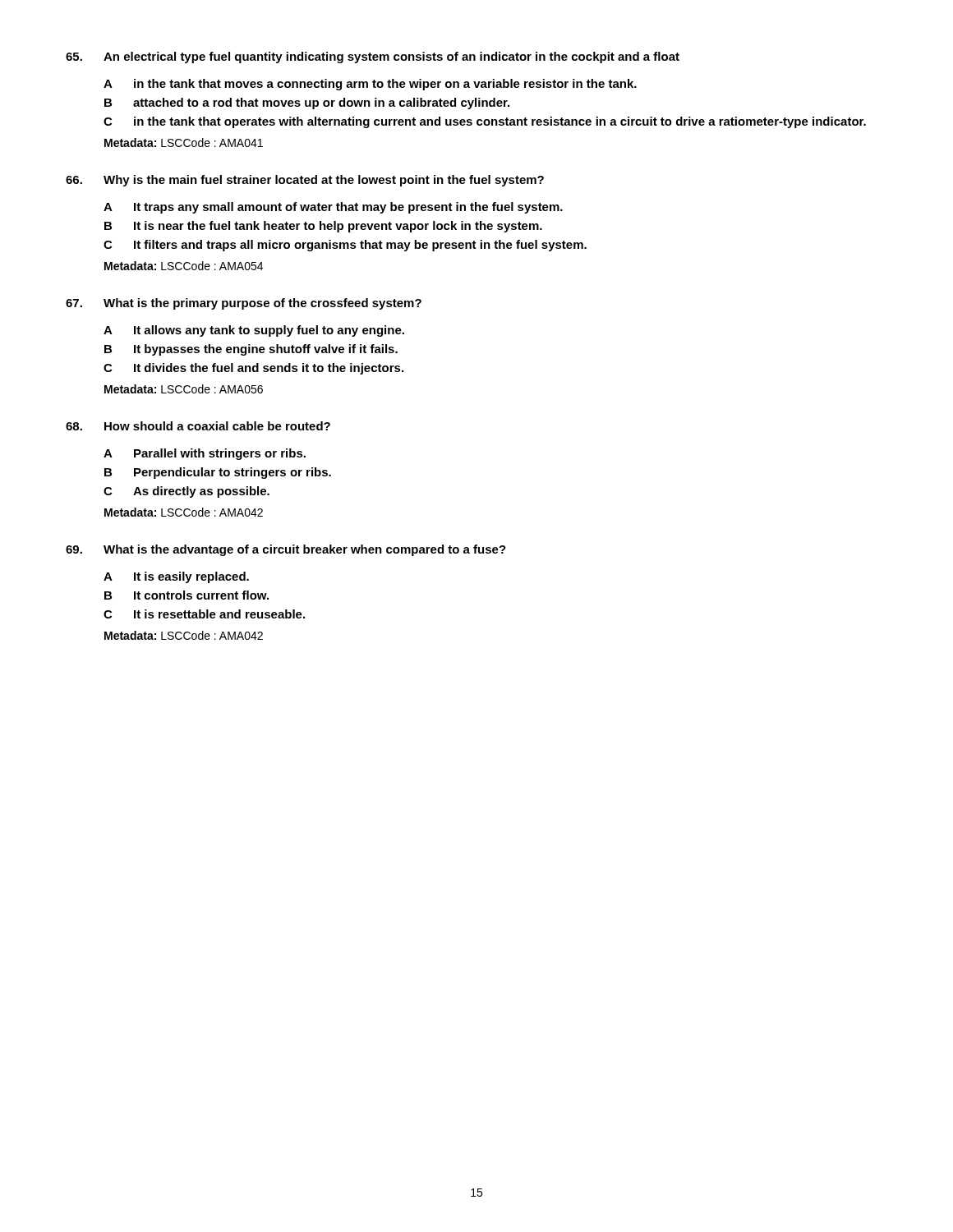Find the text that says "Metadata: LSCCode : AMA054"
The height and width of the screenshot is (1232, 953).
pyautogui.click(x=183, y=266)
